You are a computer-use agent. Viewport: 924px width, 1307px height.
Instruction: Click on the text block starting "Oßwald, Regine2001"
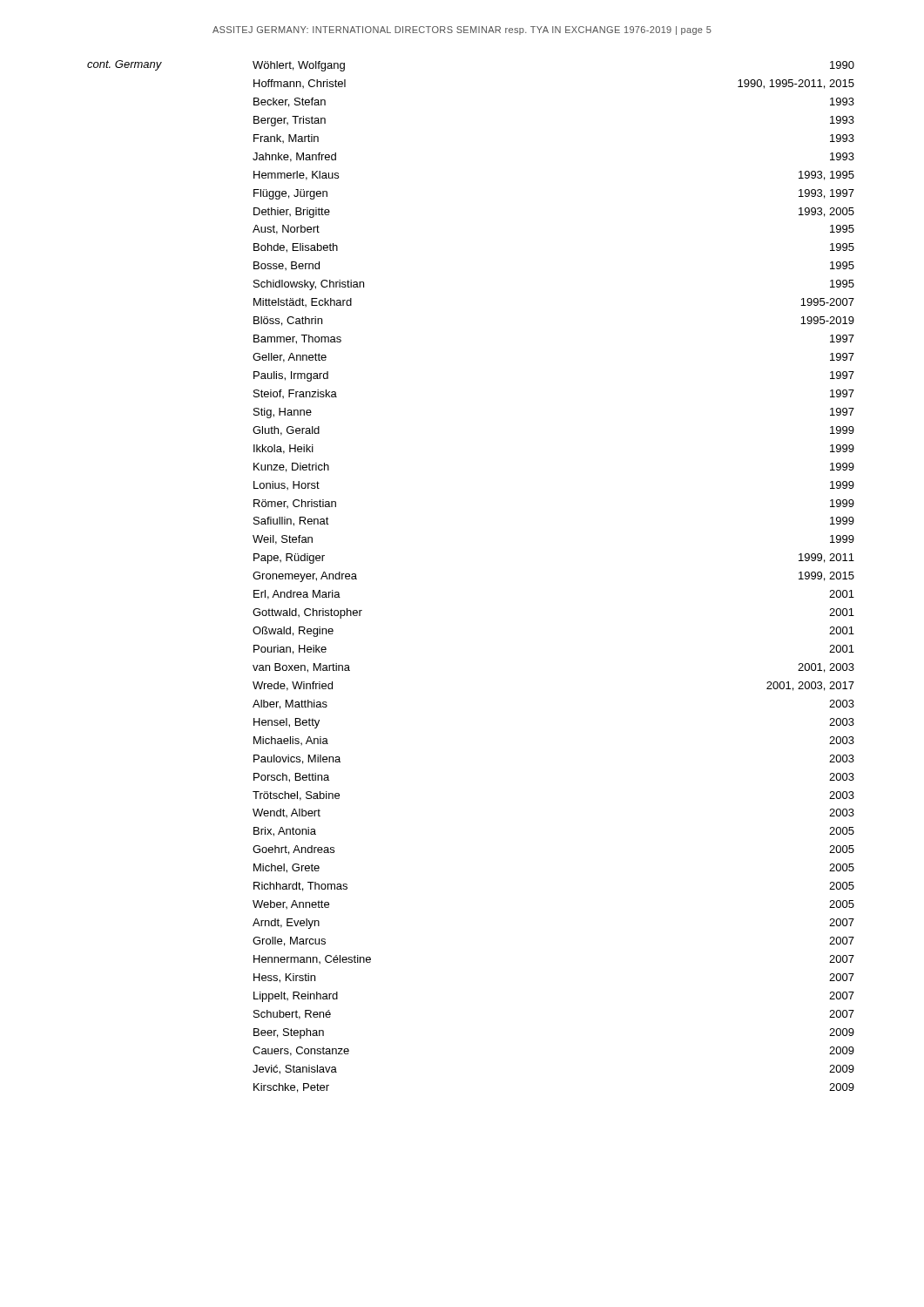[287, 631]
